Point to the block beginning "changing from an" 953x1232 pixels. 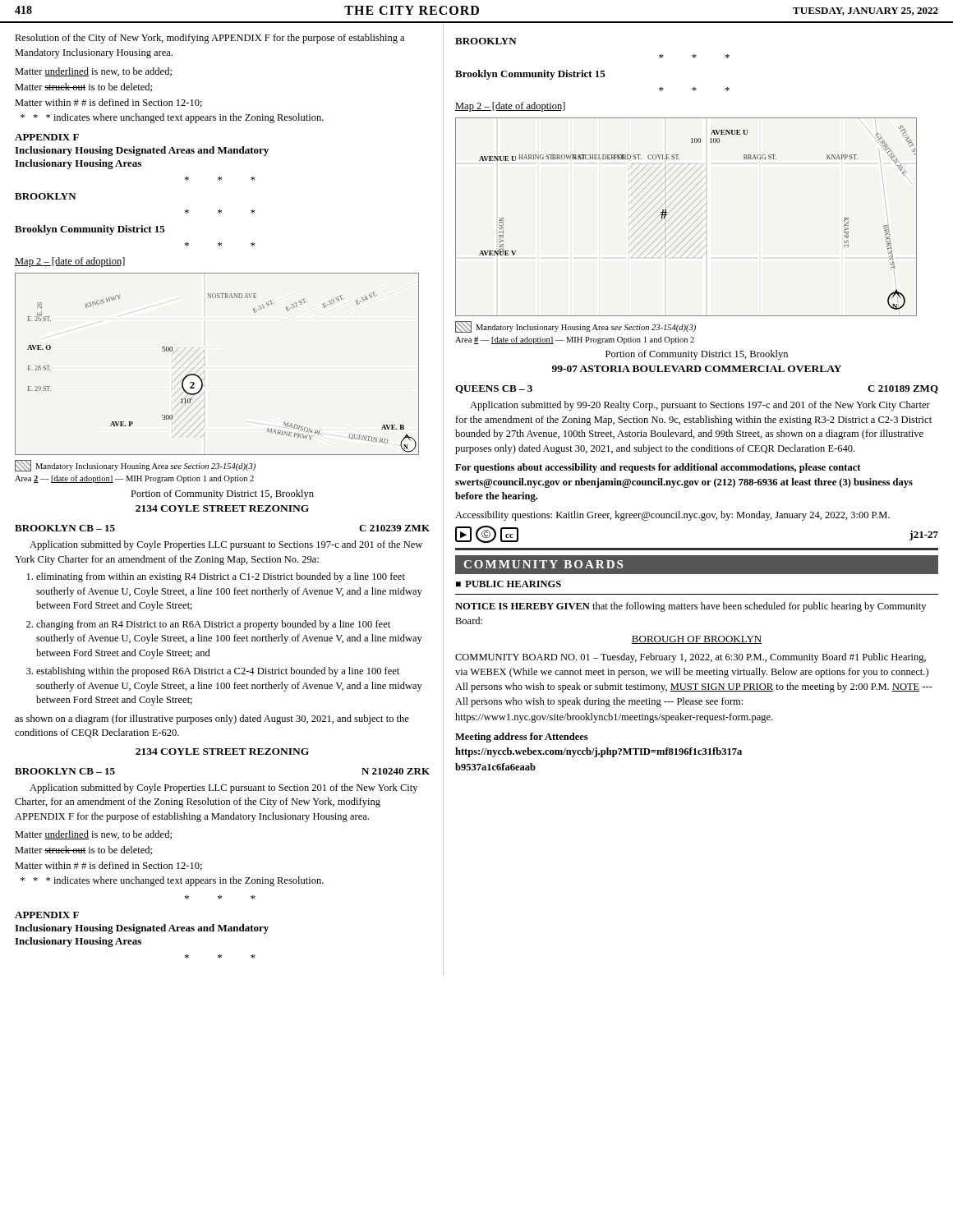pyautogui.click(x=229, y=638)
